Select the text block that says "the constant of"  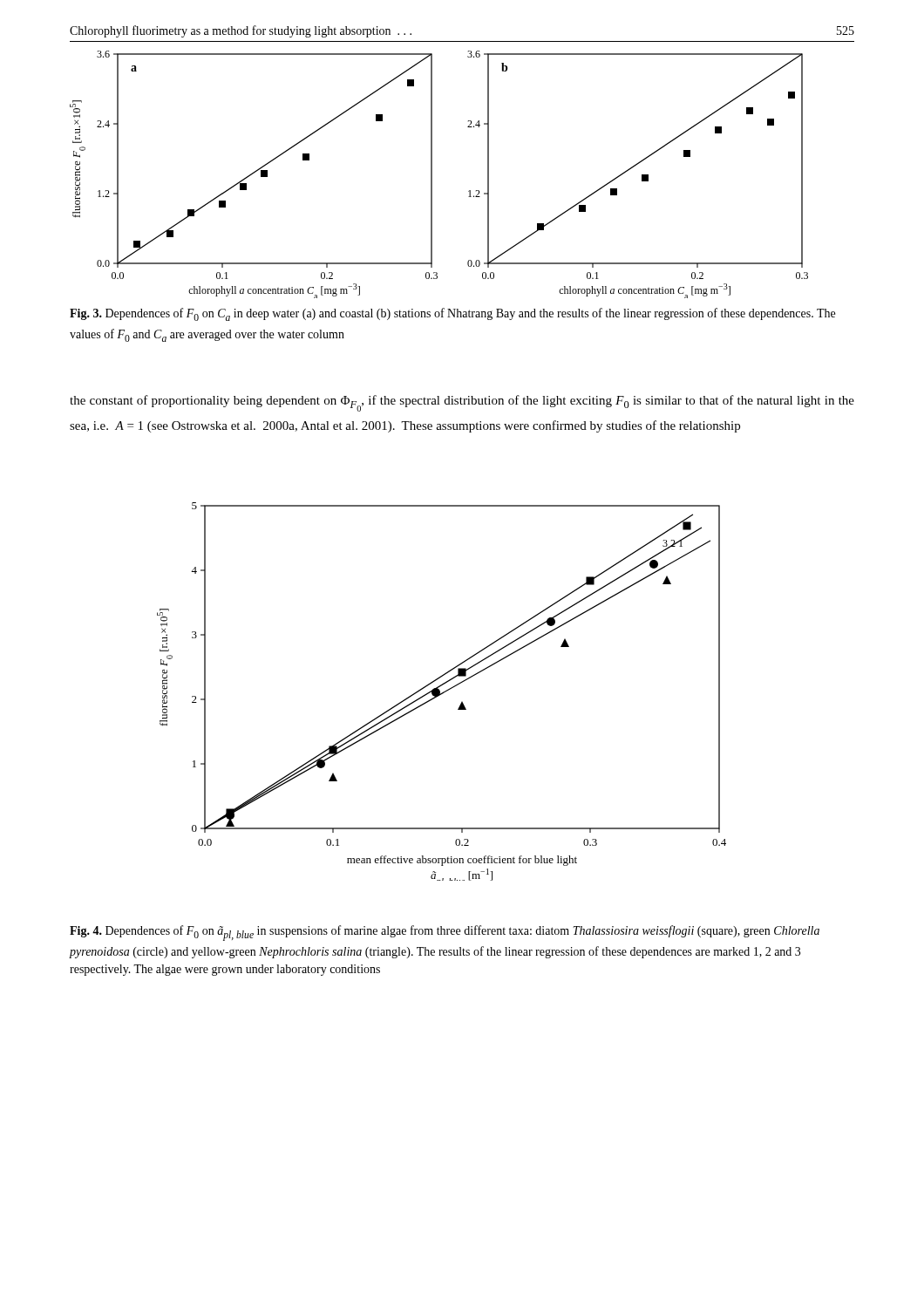[x=462, y=413]
